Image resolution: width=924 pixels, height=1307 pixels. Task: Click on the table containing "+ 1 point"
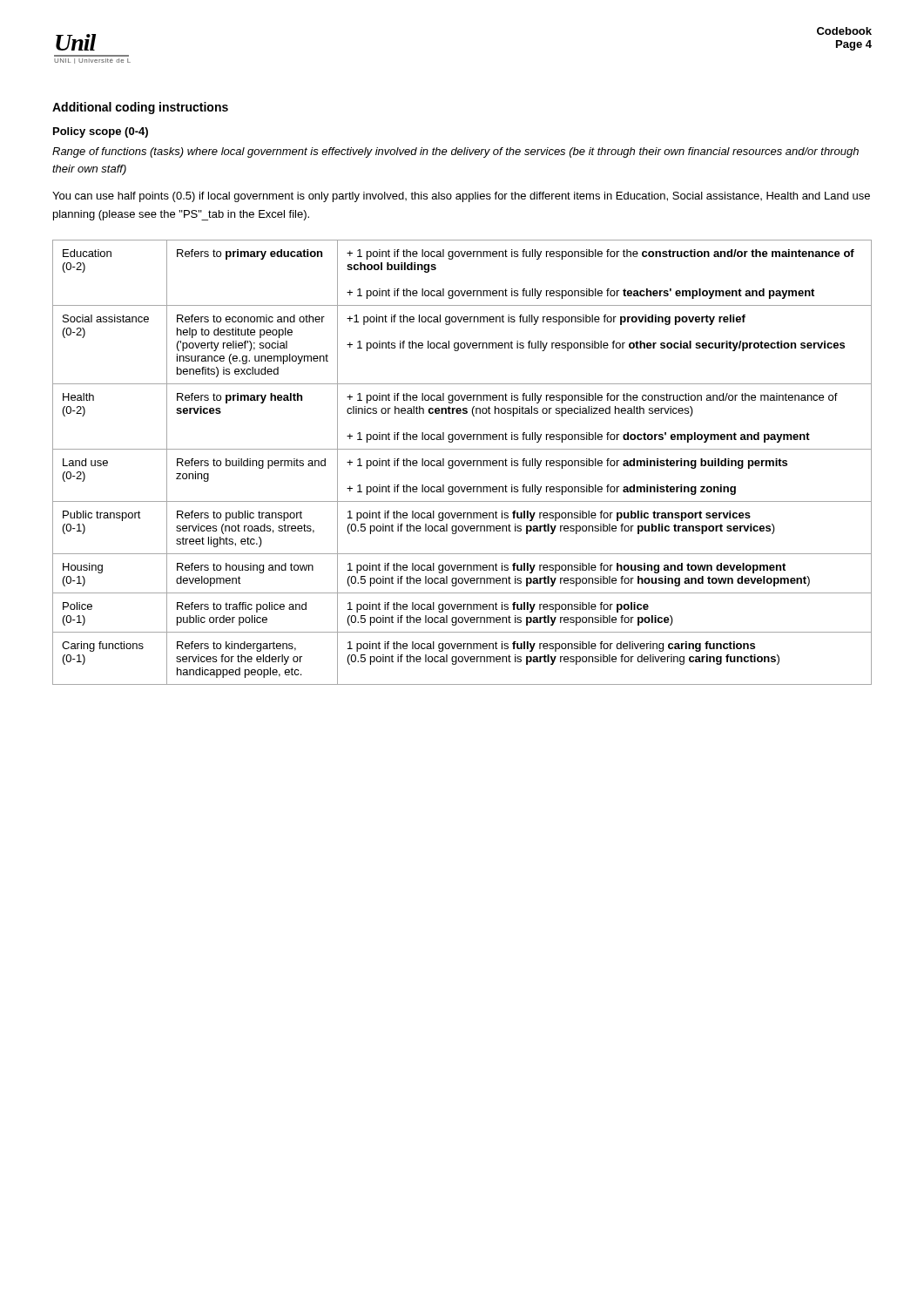(x=462, y=462)
